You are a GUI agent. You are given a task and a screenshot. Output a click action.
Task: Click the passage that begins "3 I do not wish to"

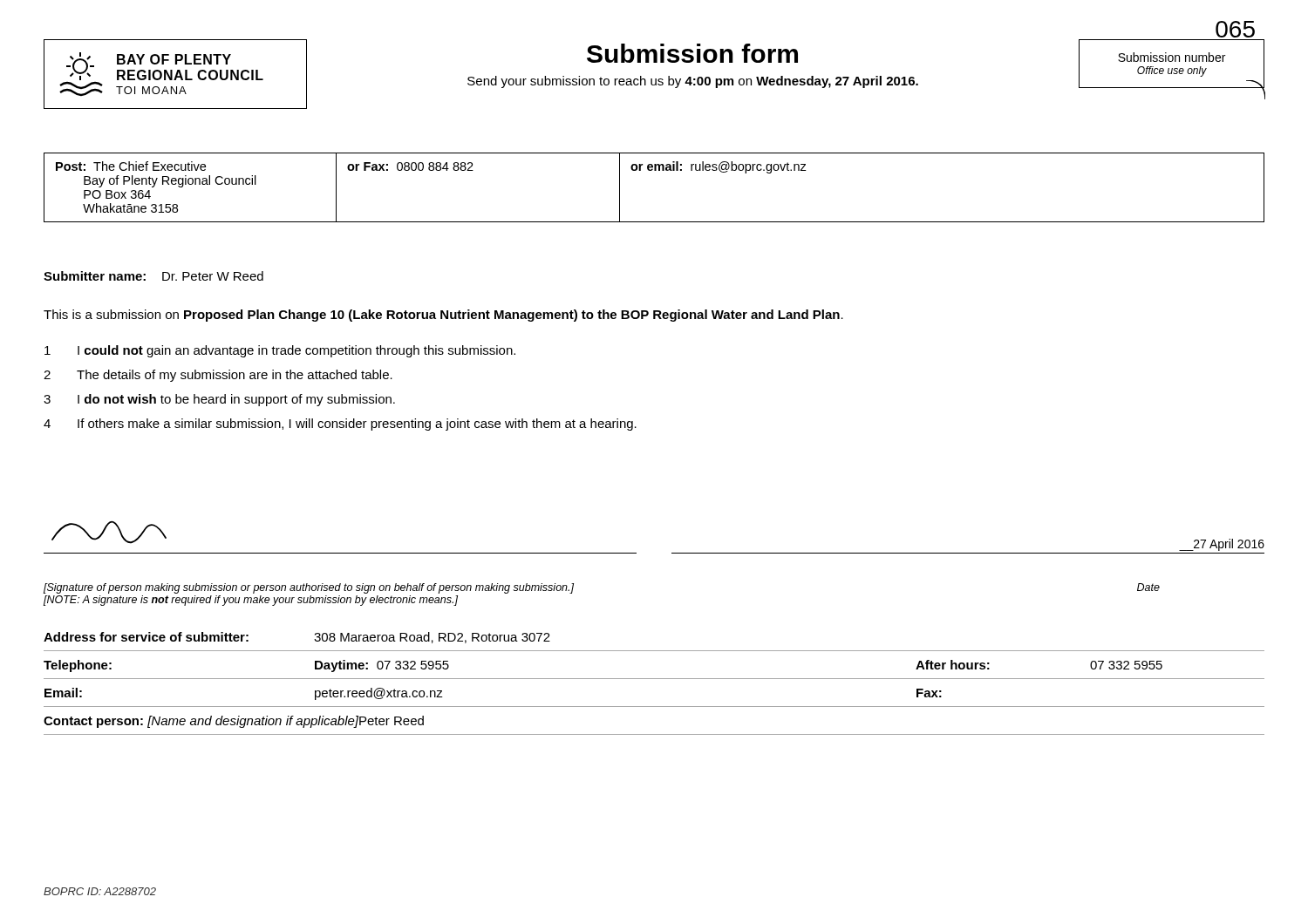219,400
